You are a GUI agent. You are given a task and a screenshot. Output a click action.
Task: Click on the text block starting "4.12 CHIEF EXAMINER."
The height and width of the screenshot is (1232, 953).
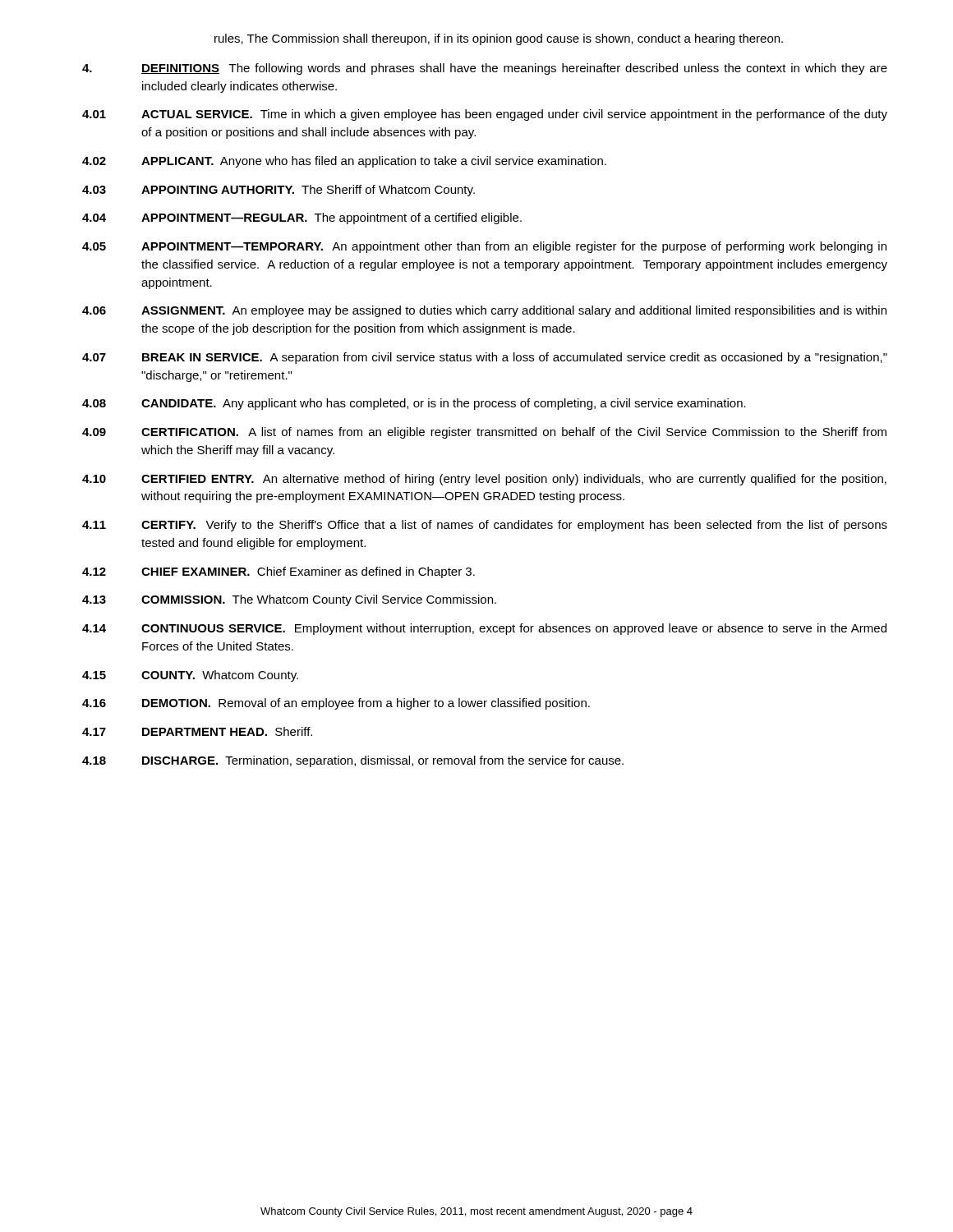(x=485, y=571)
